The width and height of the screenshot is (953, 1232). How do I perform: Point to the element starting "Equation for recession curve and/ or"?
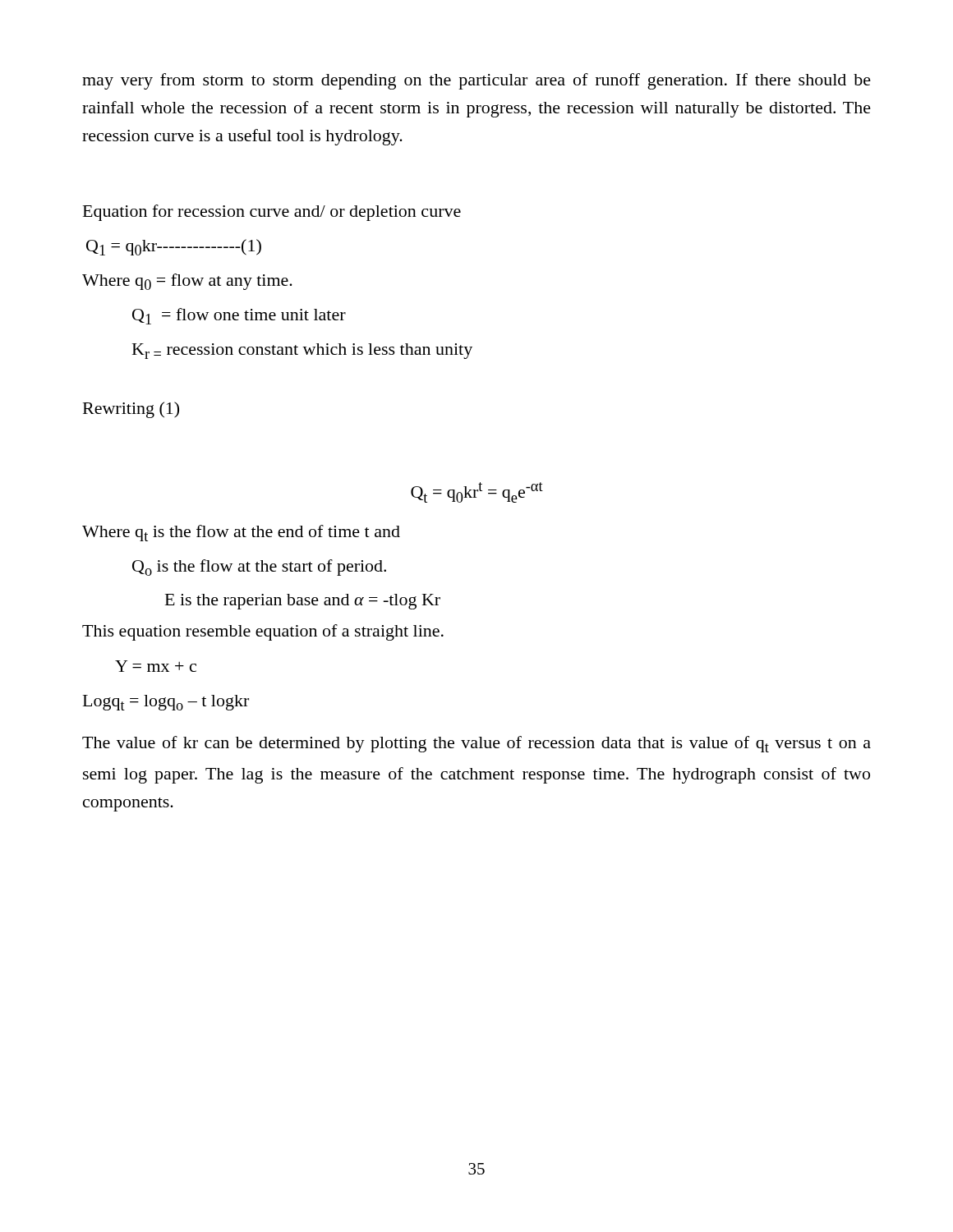(272, 211)
